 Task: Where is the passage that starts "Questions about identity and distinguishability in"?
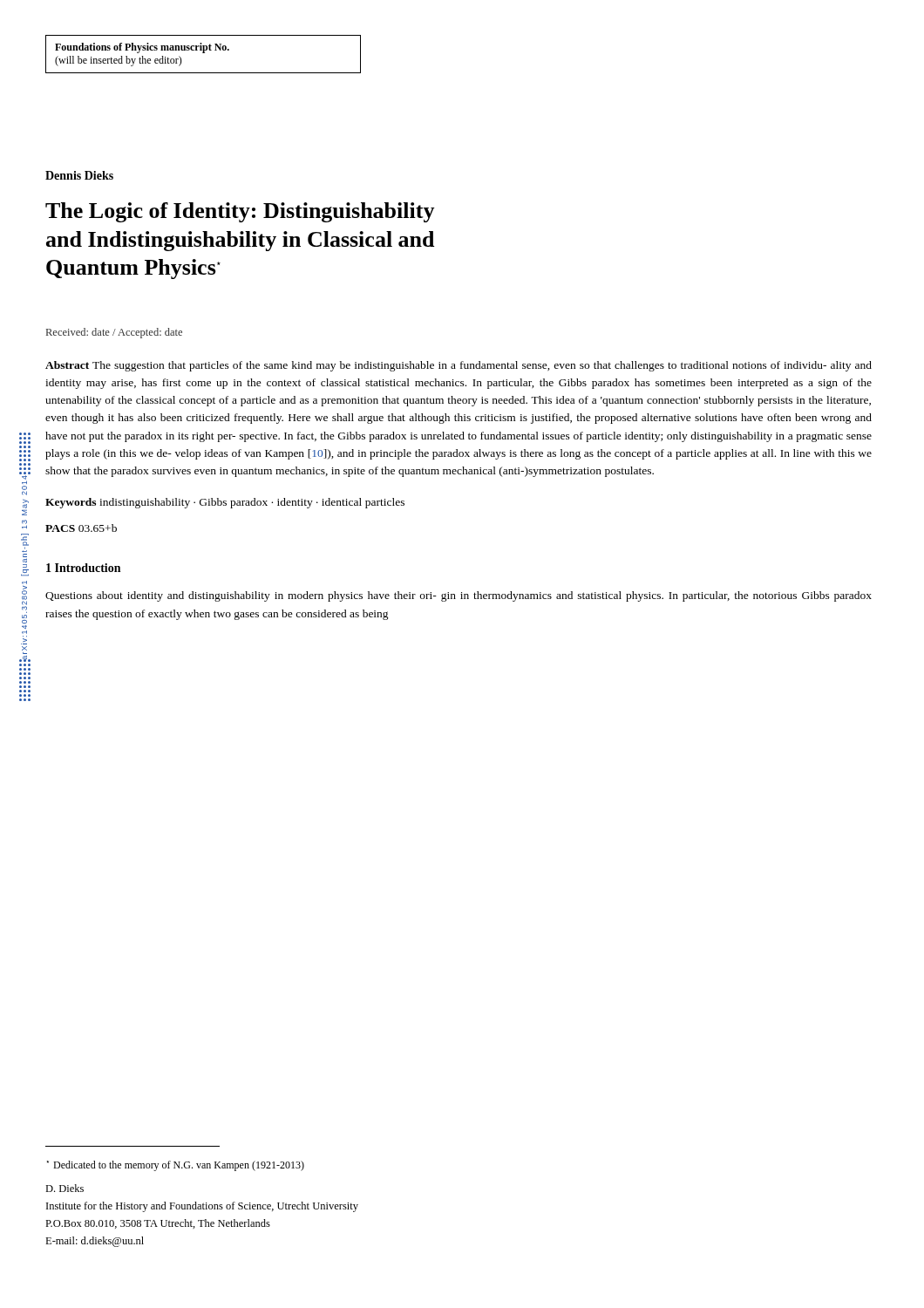(459, 605)
